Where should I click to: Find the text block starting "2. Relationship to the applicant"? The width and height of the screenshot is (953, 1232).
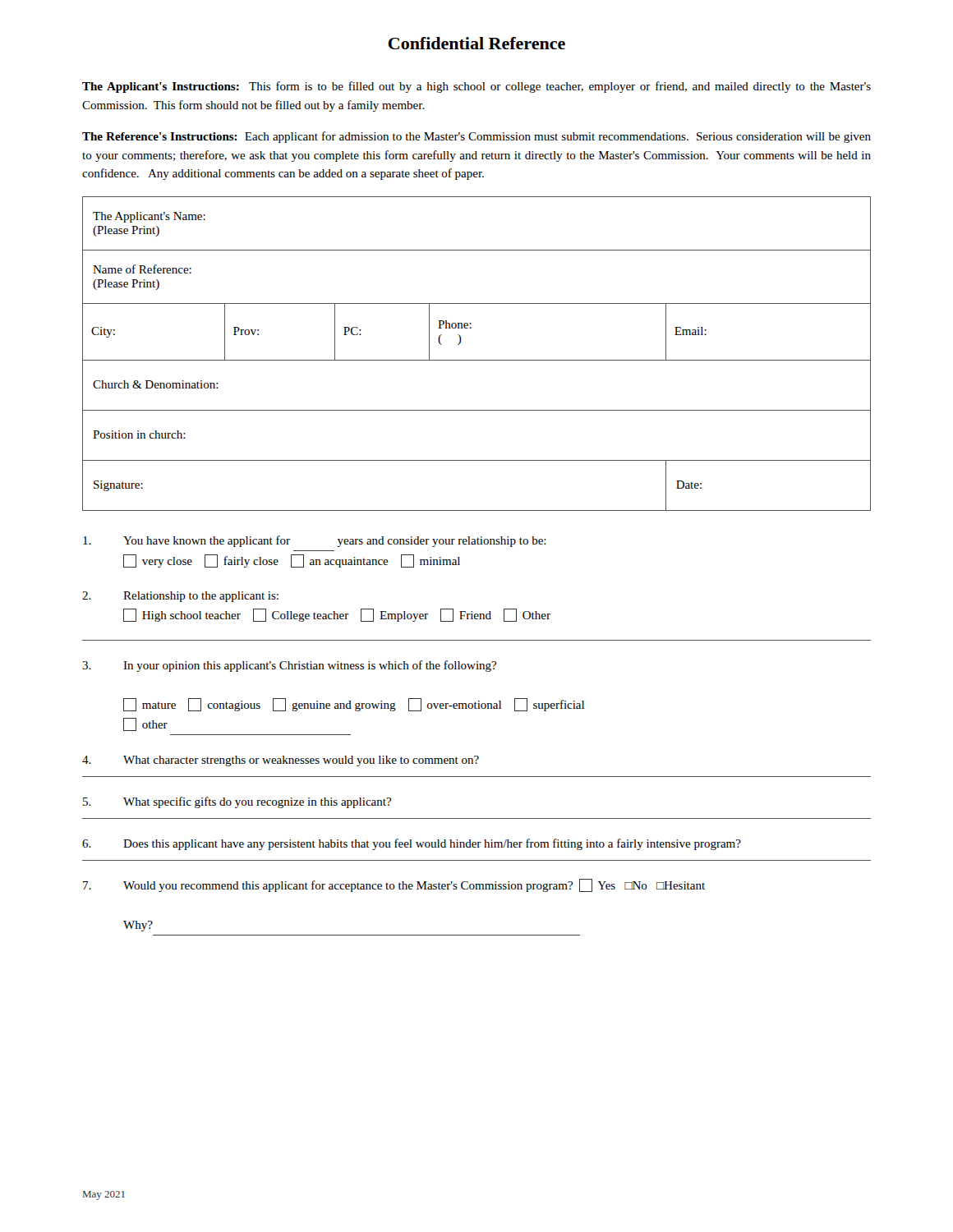point(476,605)
